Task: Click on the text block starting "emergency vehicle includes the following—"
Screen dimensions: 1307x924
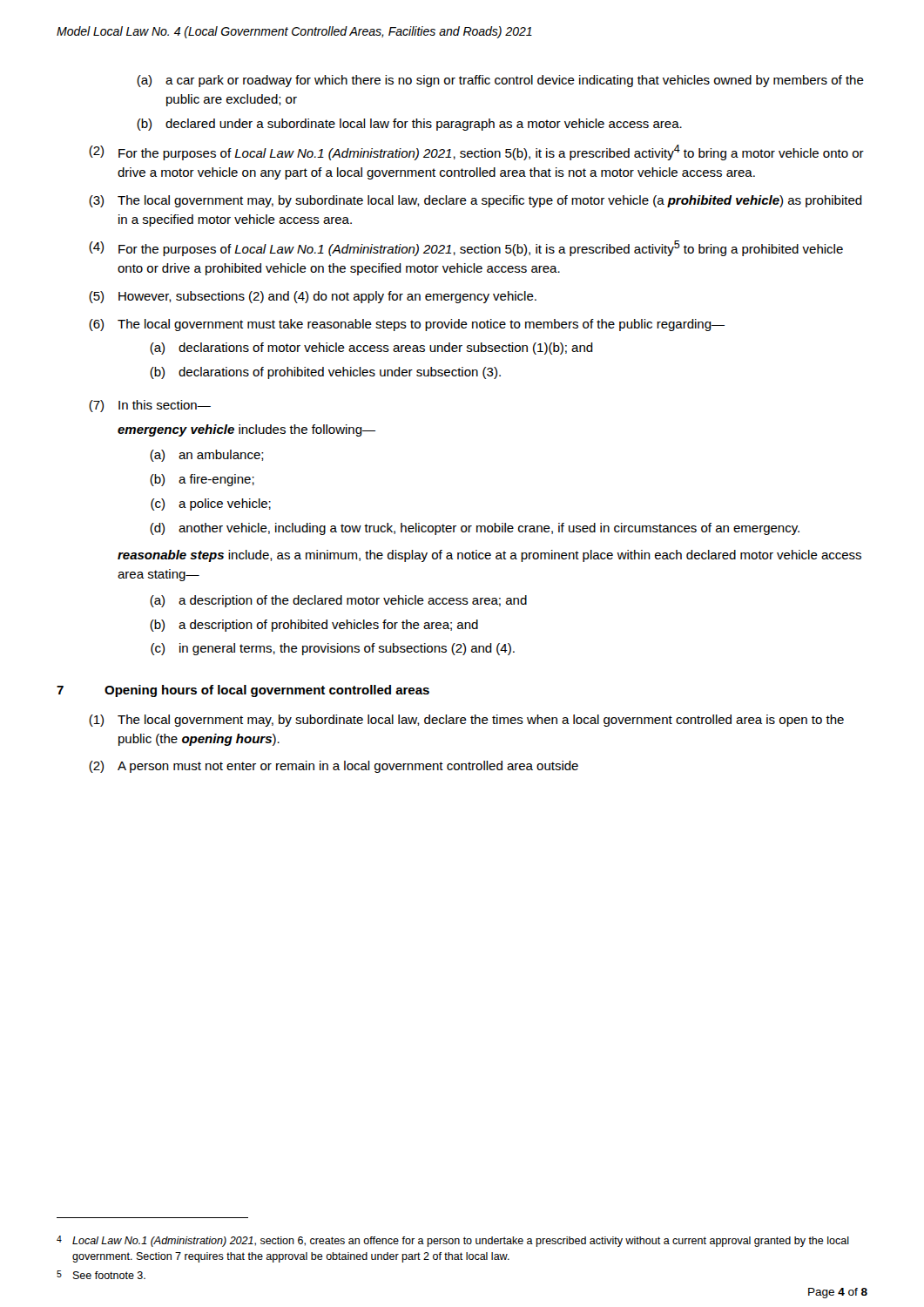Action: pos(246,429)
